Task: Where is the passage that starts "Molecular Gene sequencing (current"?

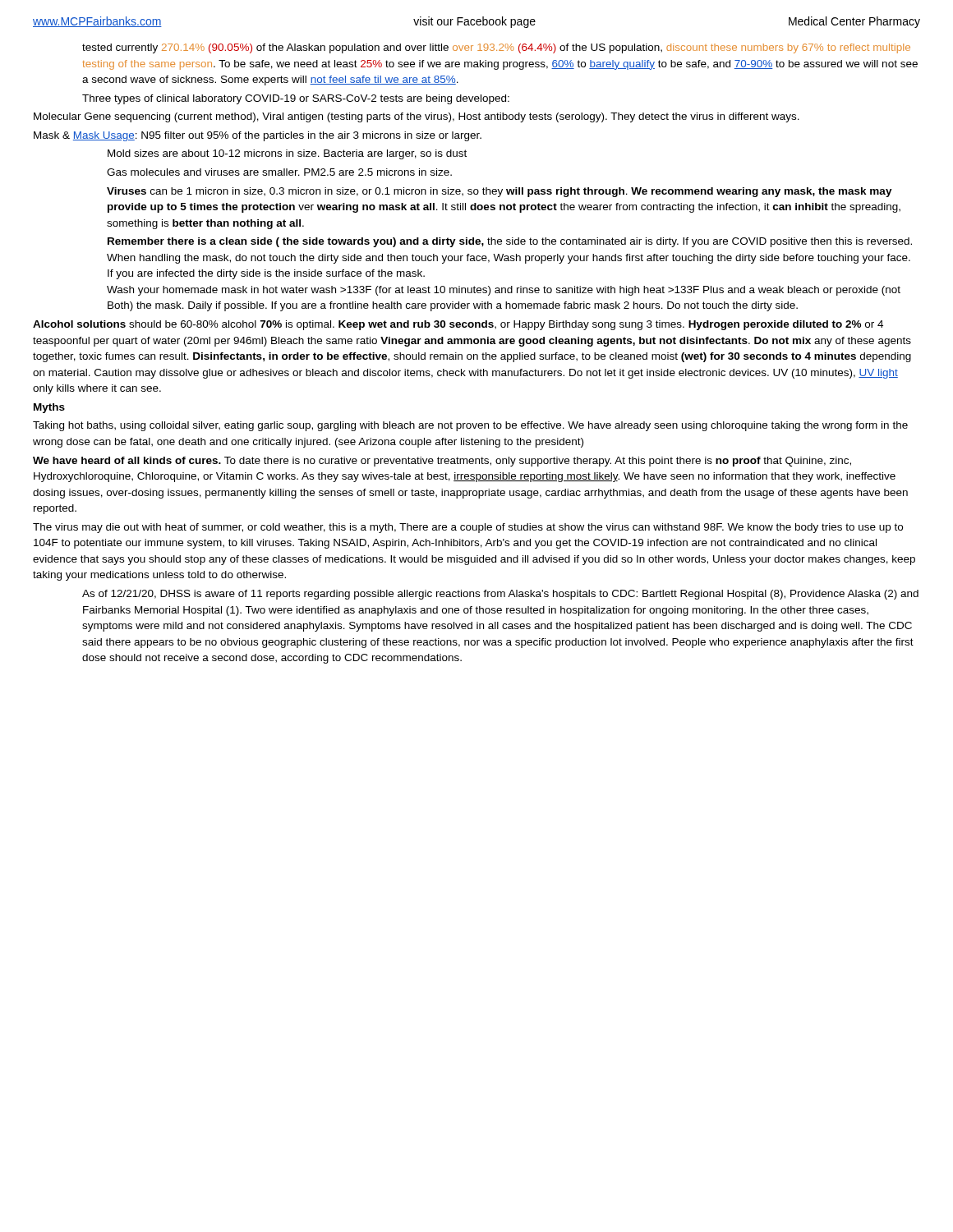Action: click(x=476, y=117)
